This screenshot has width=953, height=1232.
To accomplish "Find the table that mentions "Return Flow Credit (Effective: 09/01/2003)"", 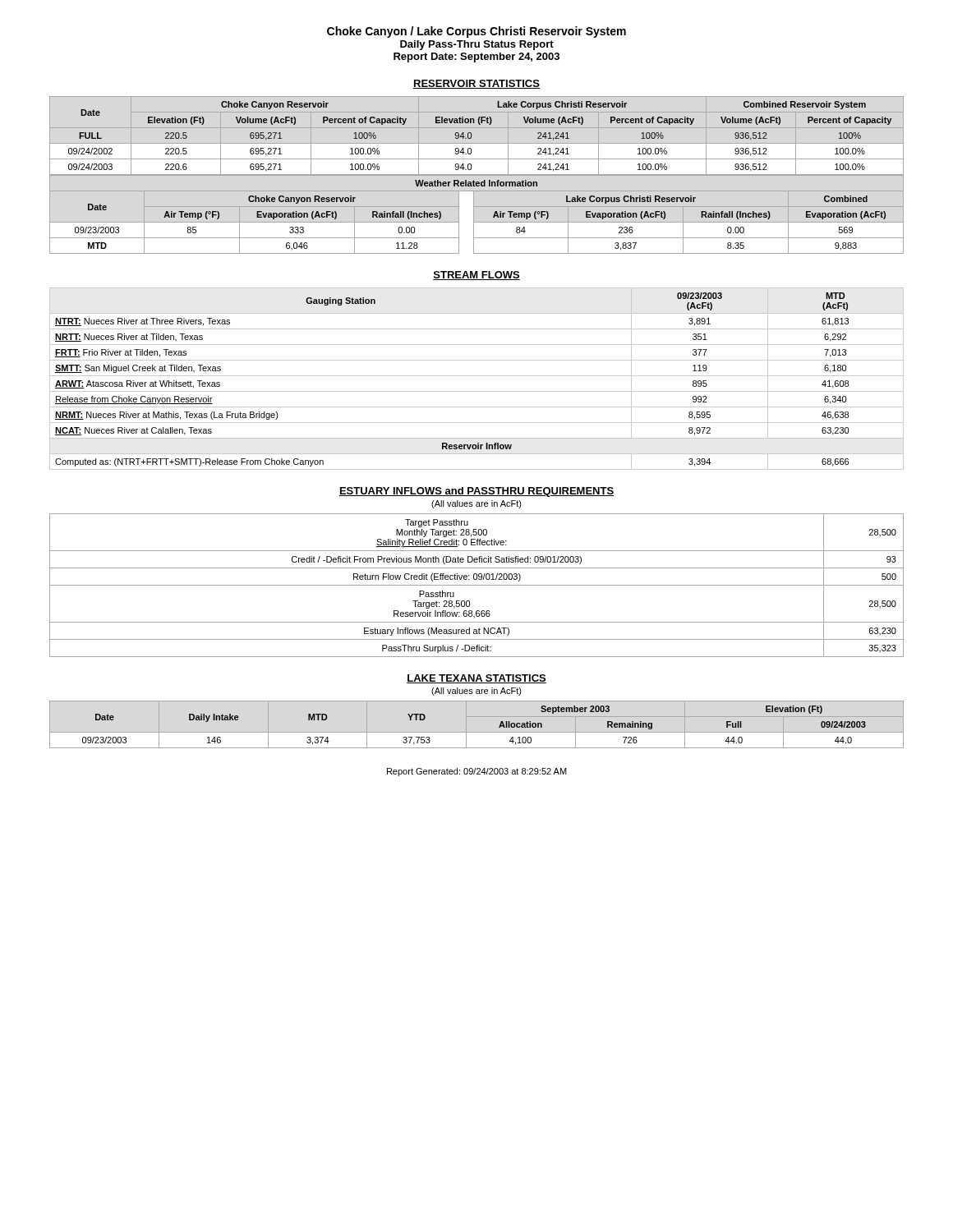I will (476, 585).
